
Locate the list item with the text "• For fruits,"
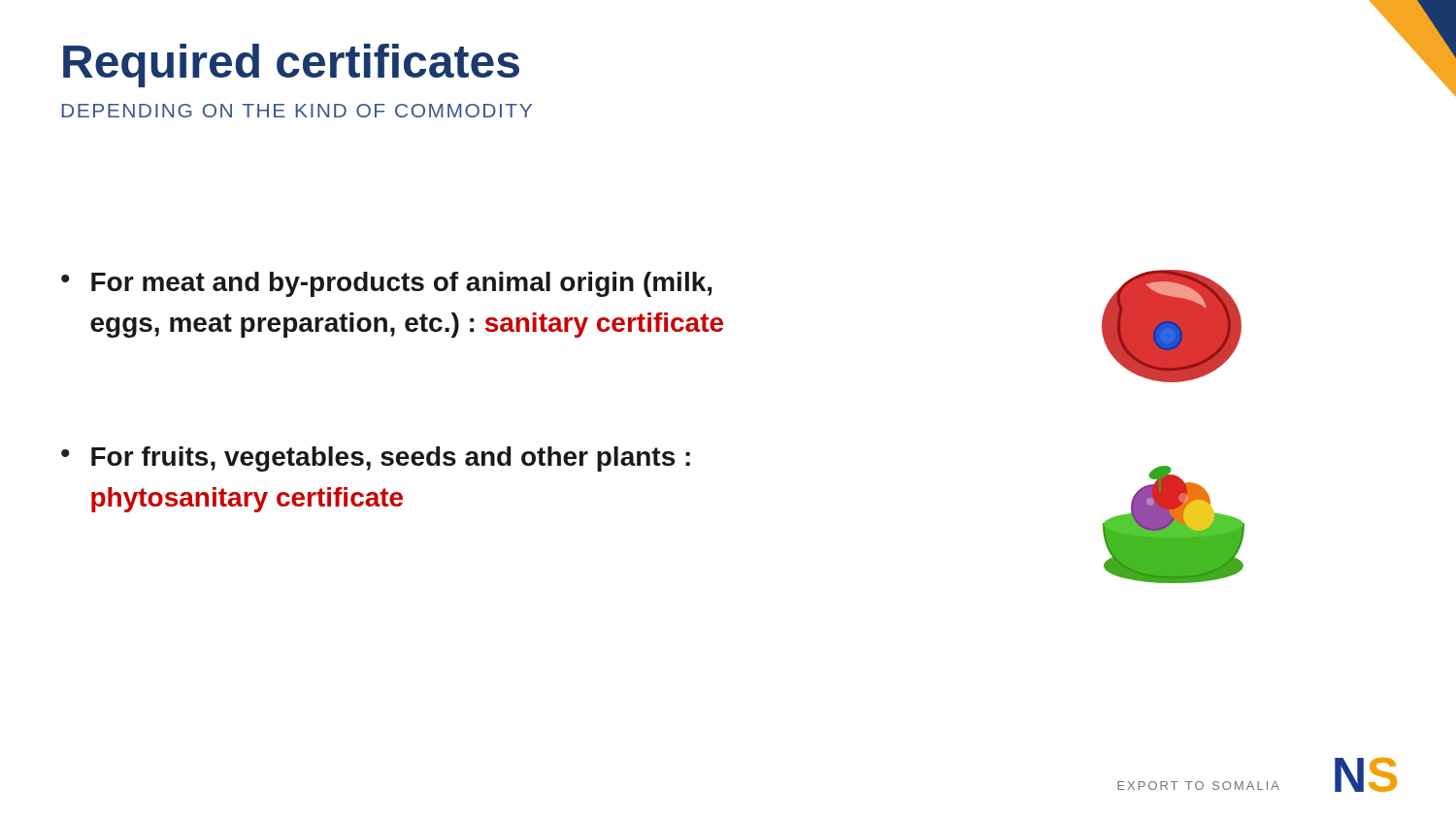coord(395,477)
